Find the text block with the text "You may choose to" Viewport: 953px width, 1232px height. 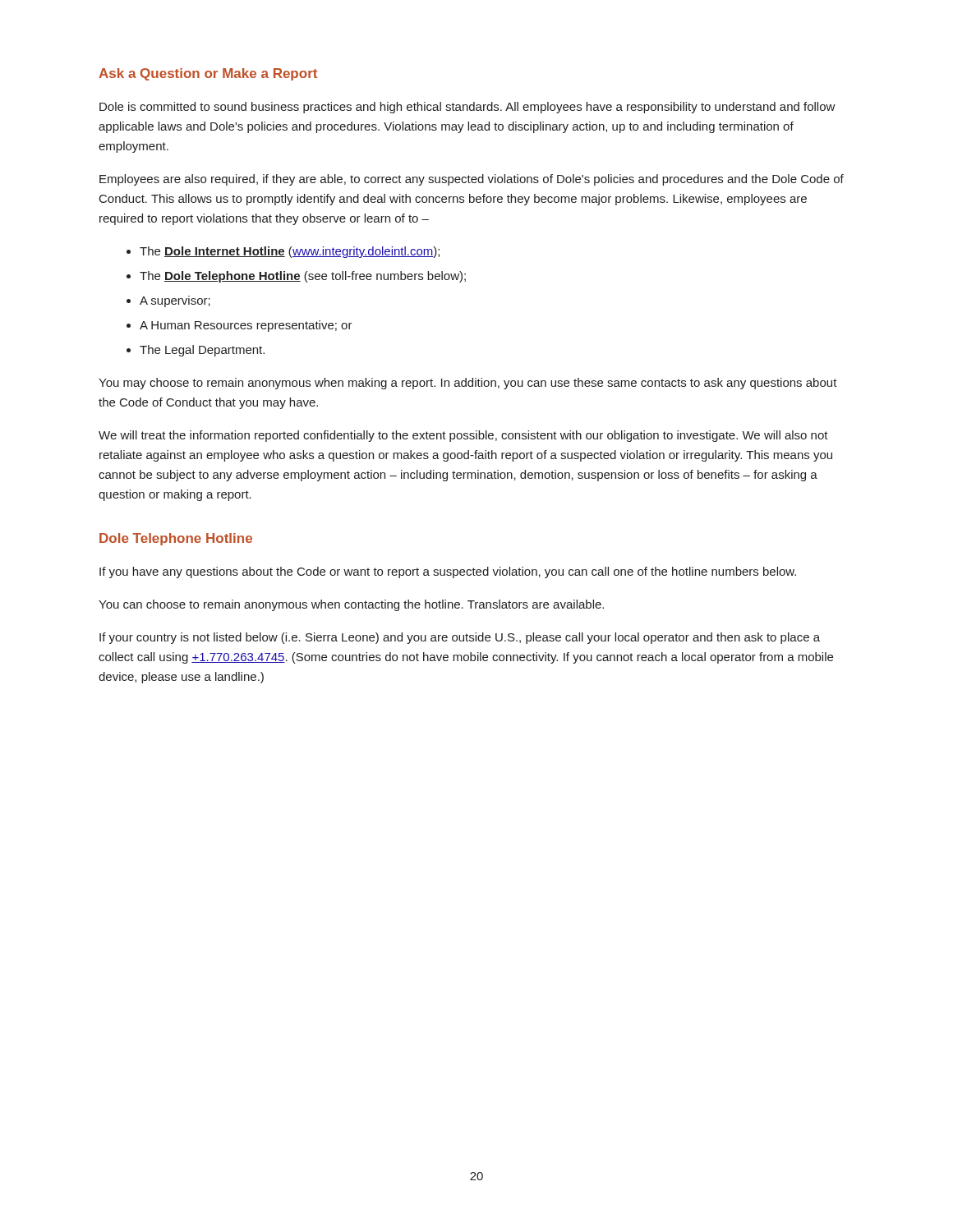click(x=468, y=392)
